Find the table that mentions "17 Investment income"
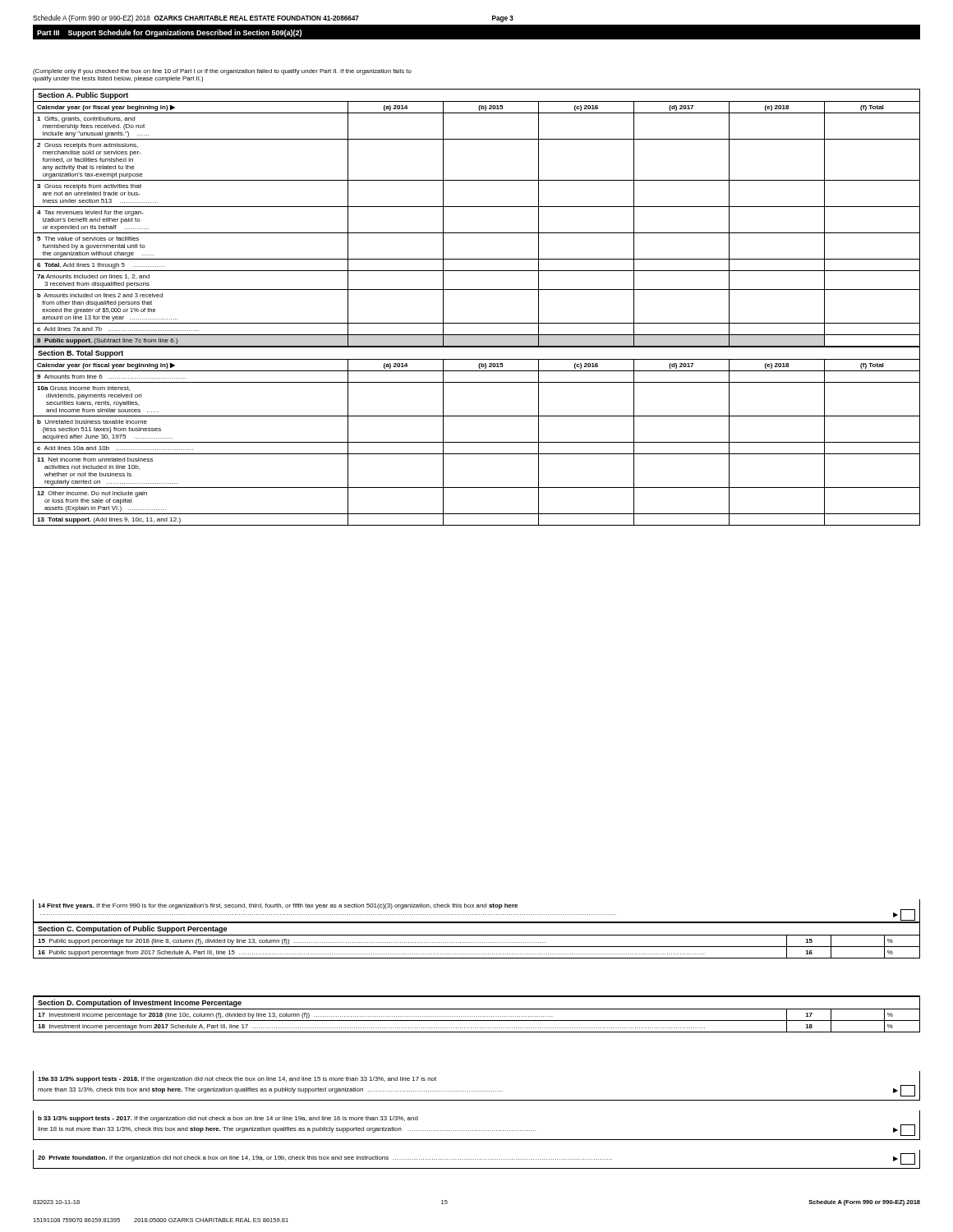The image size is (953, 1232). tap(476, 1014)
